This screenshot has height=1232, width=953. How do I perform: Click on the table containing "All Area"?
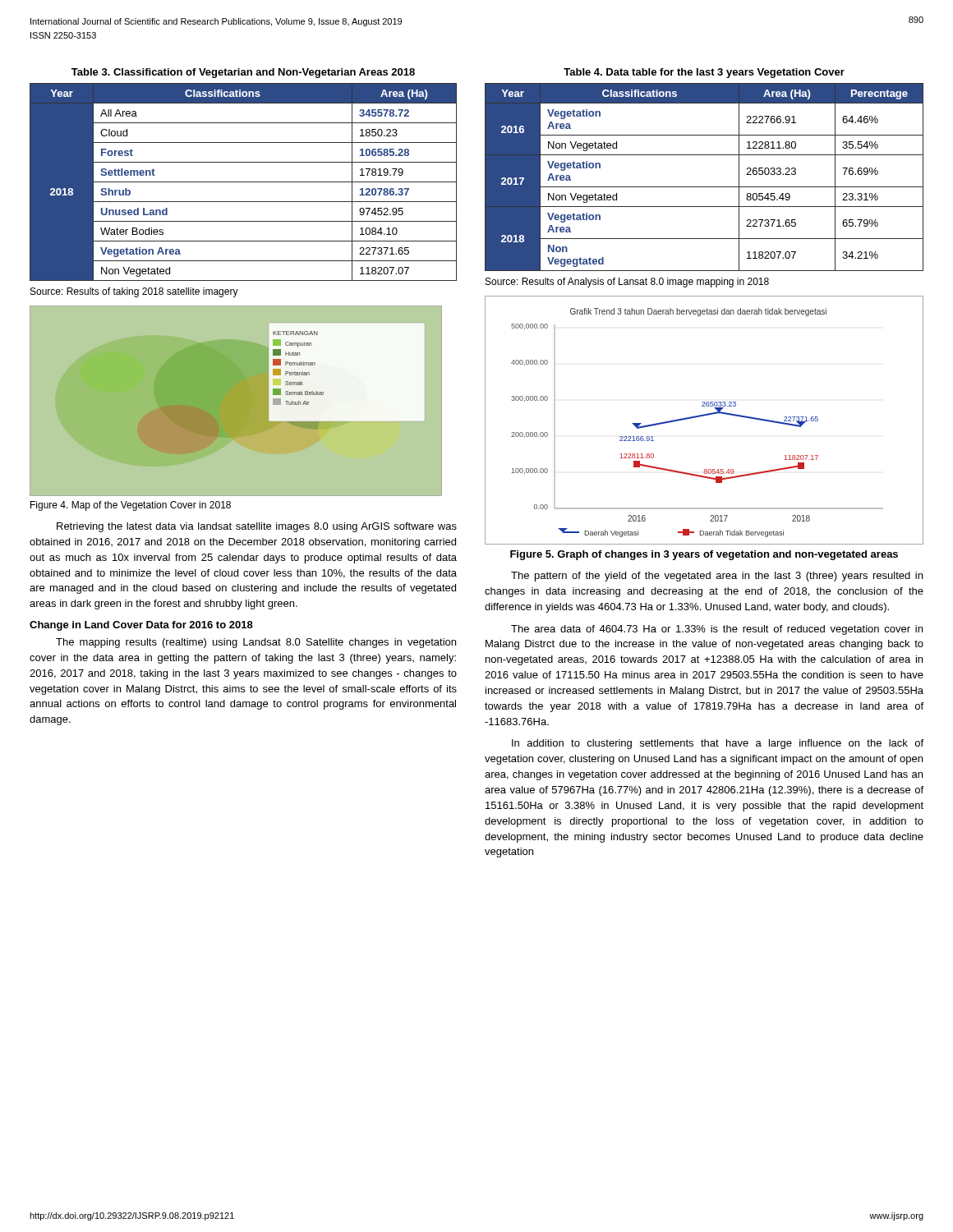243,182
